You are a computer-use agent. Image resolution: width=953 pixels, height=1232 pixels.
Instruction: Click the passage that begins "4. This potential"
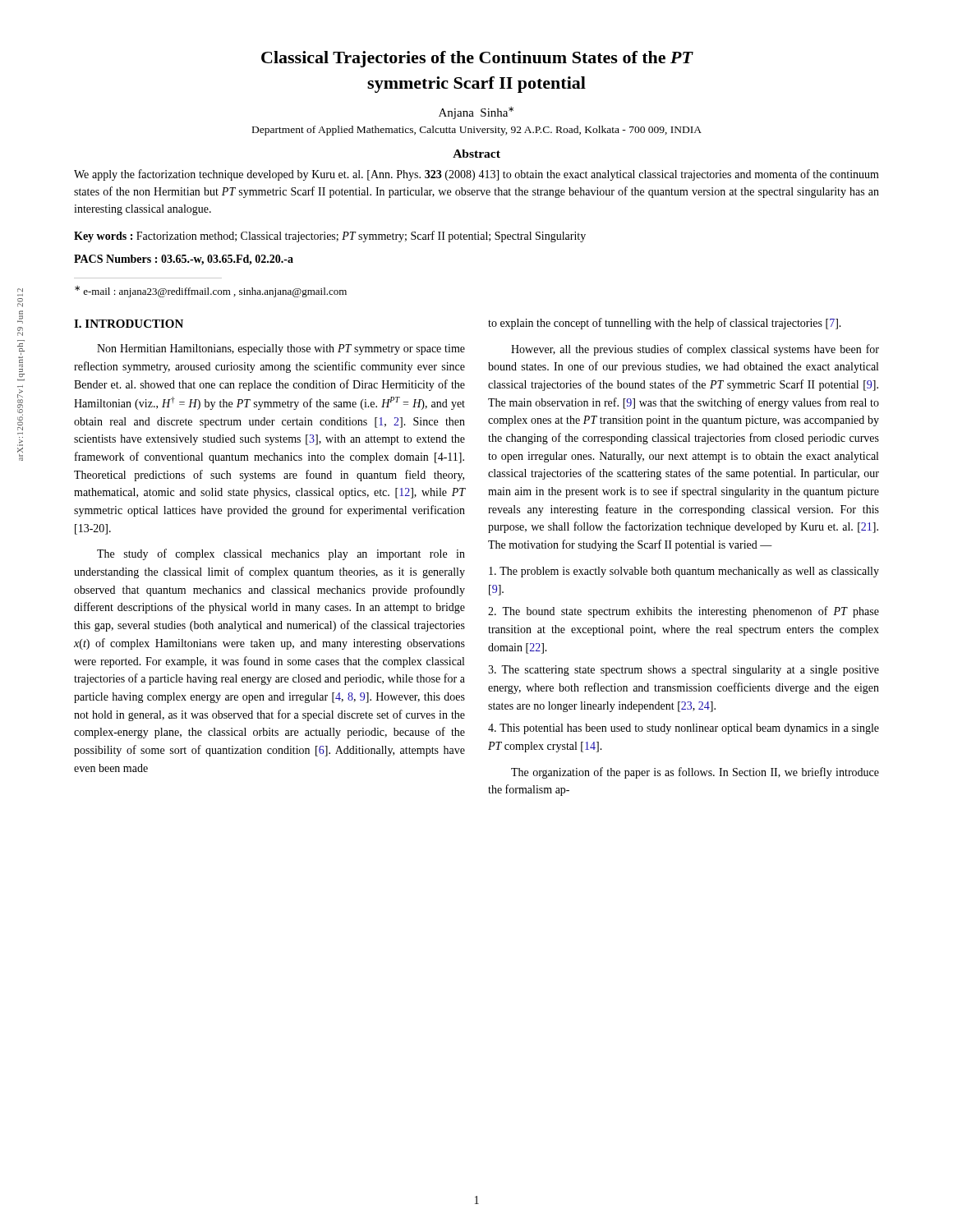[684, 737]
